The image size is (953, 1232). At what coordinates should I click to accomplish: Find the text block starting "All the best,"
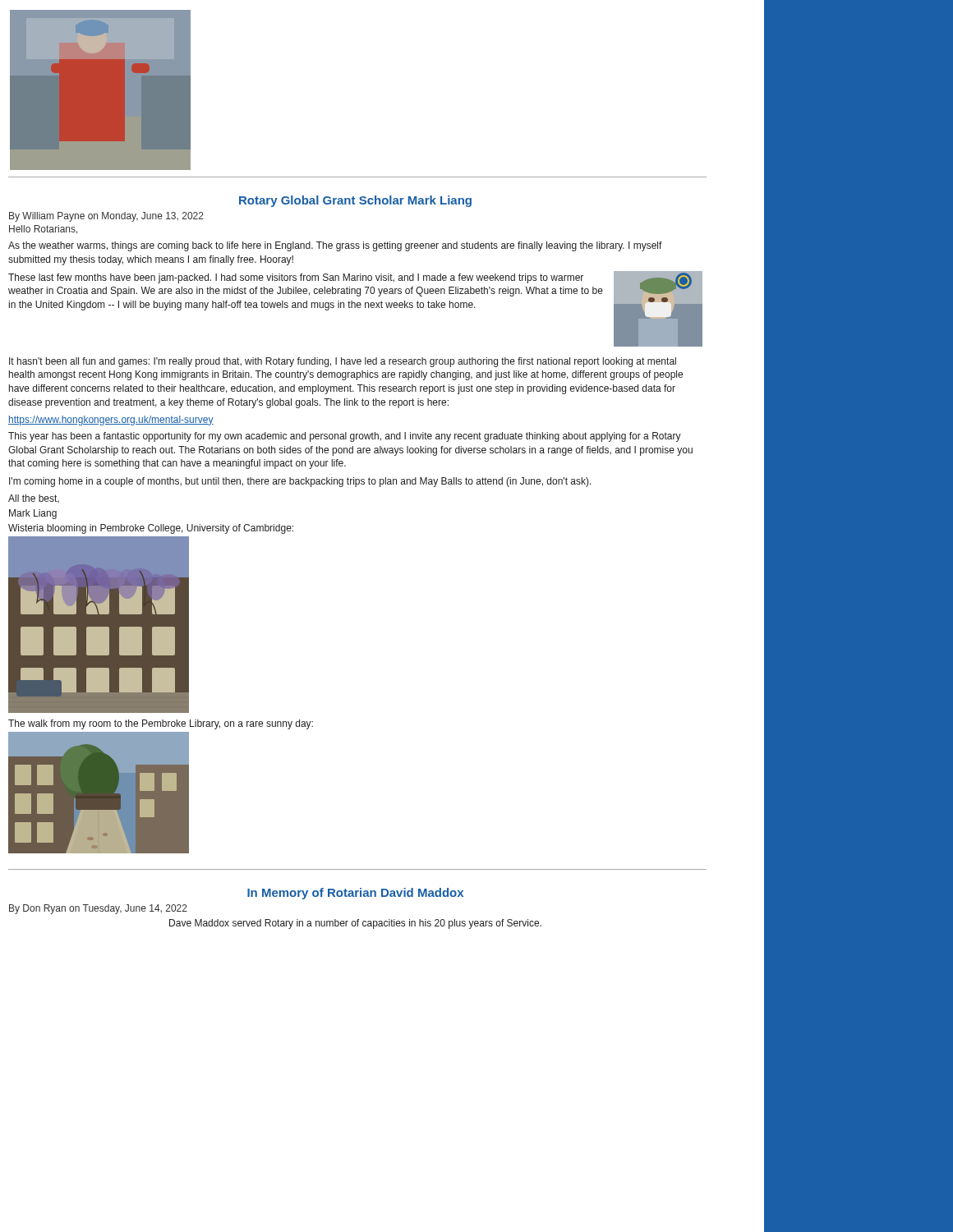[34, 499]
